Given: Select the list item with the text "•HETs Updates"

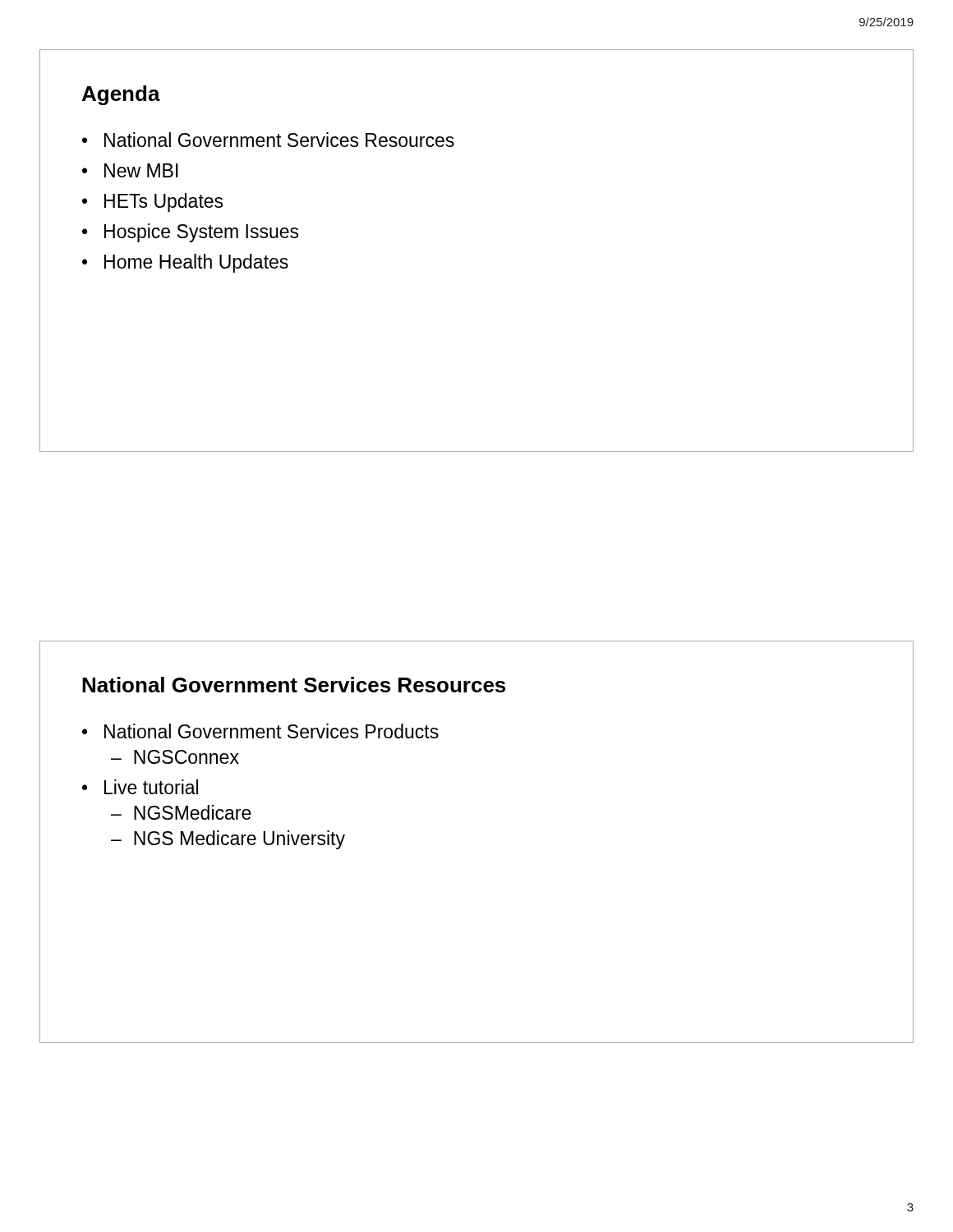Looking at the screenshot, I should pyautogui.click(x=152, y=202).
